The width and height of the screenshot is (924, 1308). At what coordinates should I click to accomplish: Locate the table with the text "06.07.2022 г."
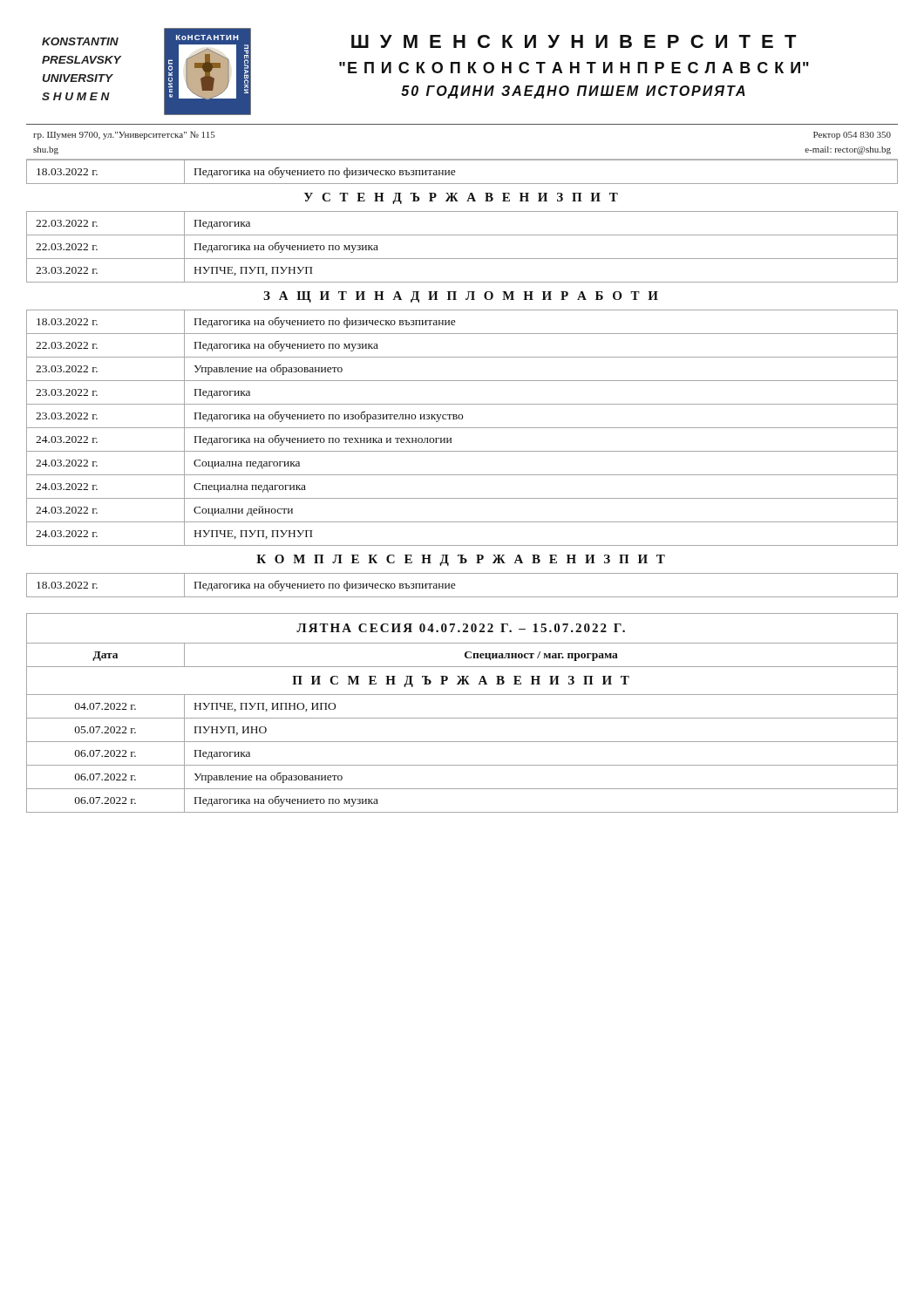point(462,713)
